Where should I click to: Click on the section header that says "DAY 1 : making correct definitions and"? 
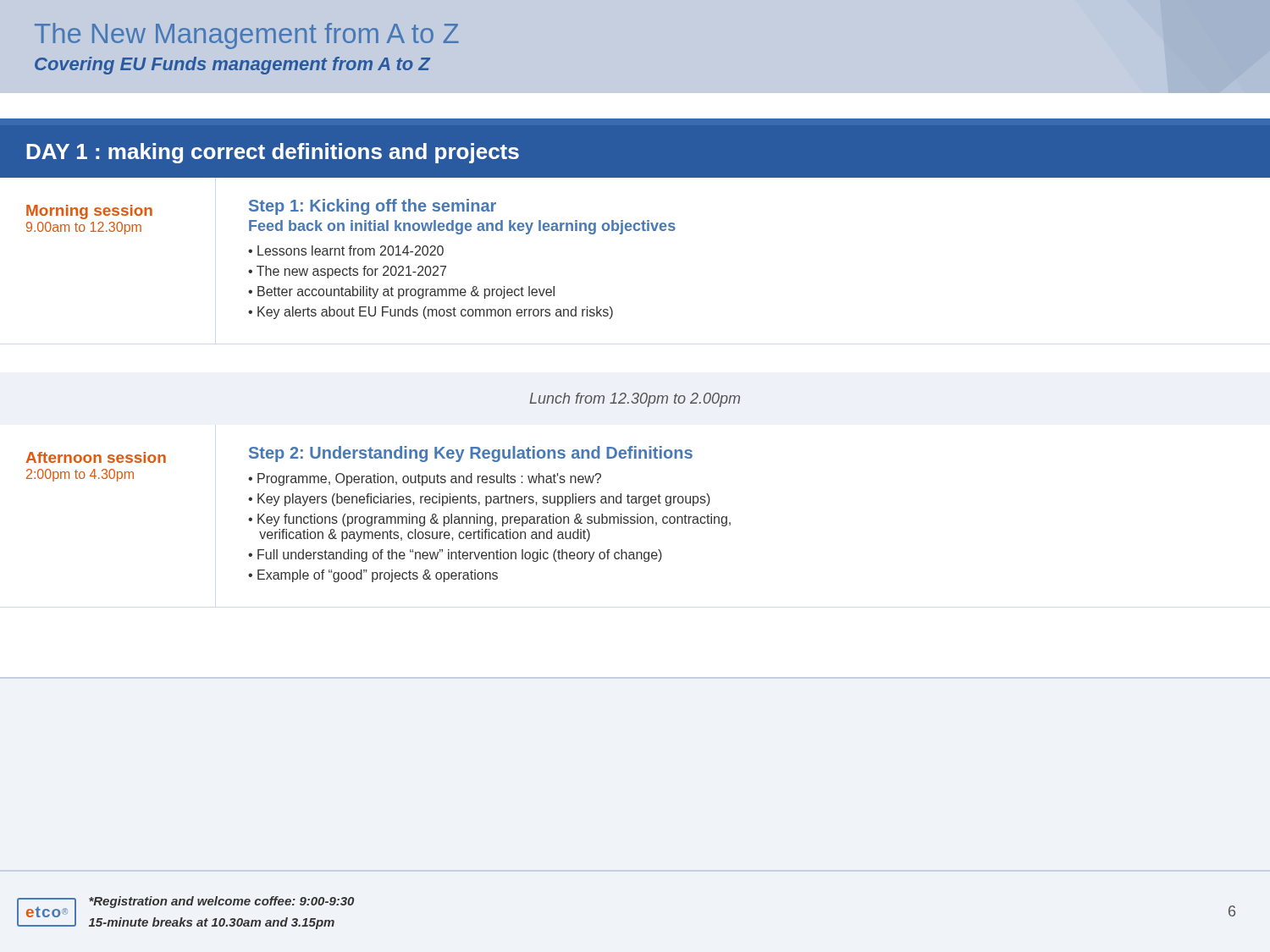pos(272,151)
